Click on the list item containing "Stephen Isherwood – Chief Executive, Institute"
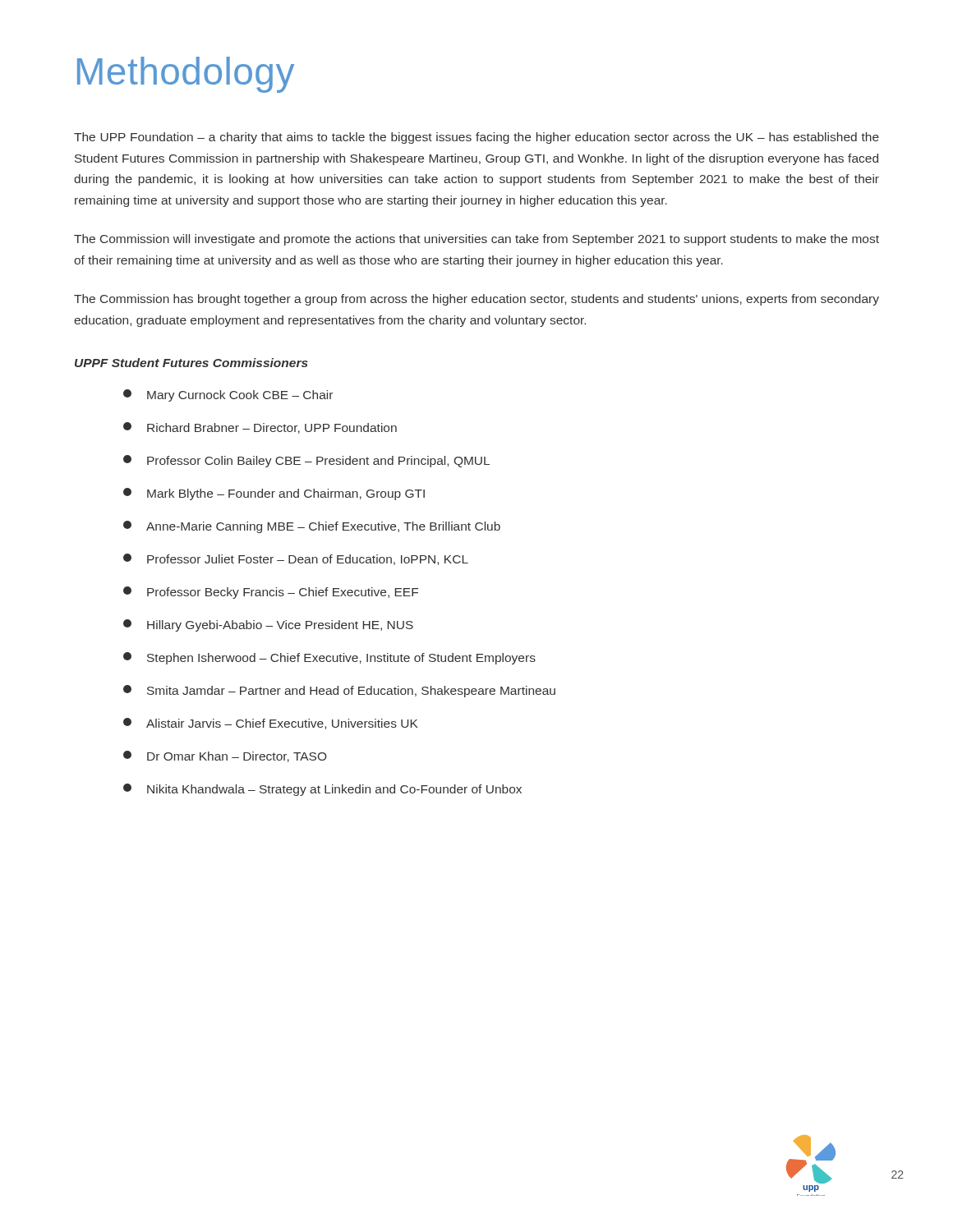 (501, 658)
